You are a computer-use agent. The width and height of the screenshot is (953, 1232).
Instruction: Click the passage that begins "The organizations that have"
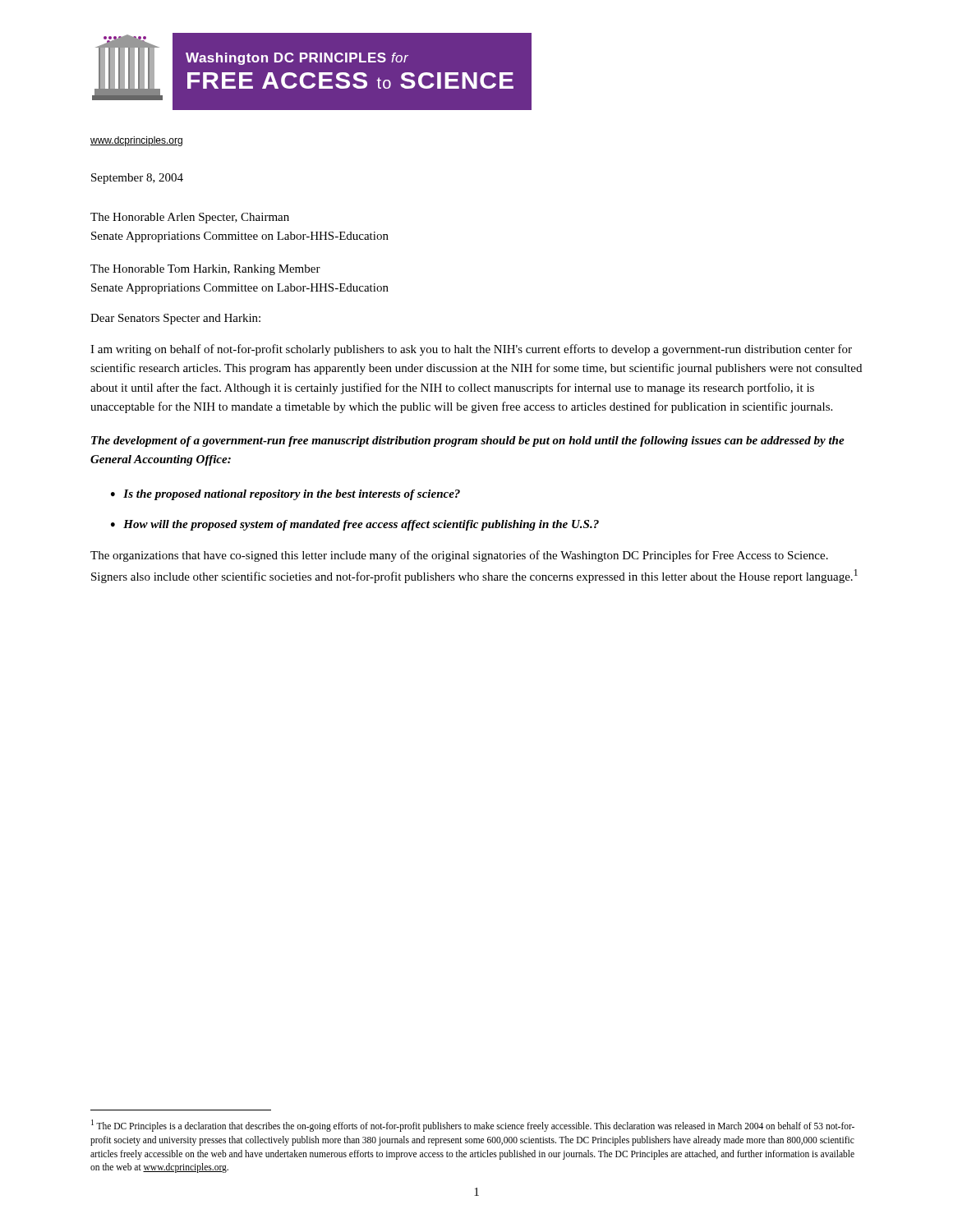point(474,566)
